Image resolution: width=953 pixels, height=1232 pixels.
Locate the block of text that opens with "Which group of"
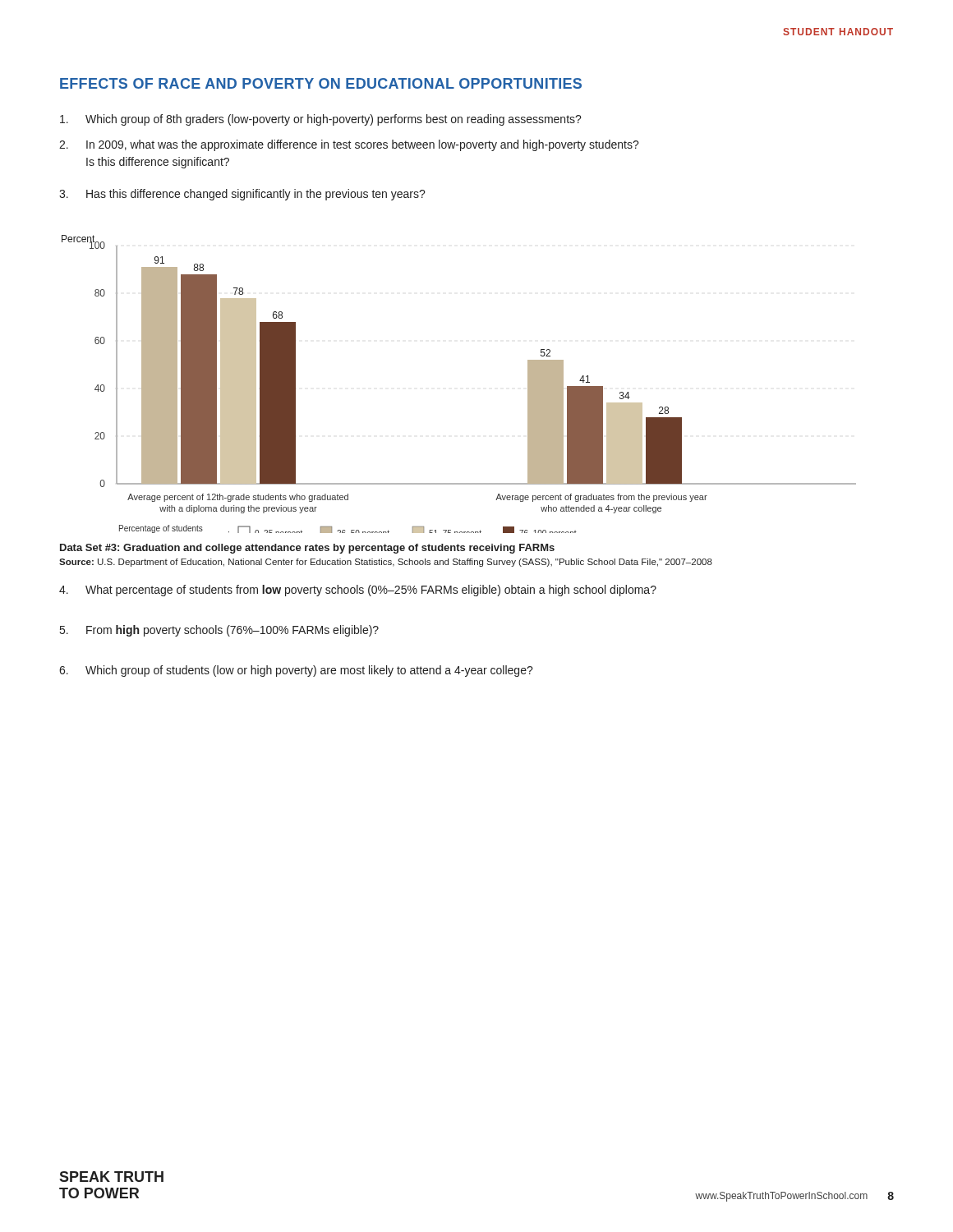click(x=320, y=120)
